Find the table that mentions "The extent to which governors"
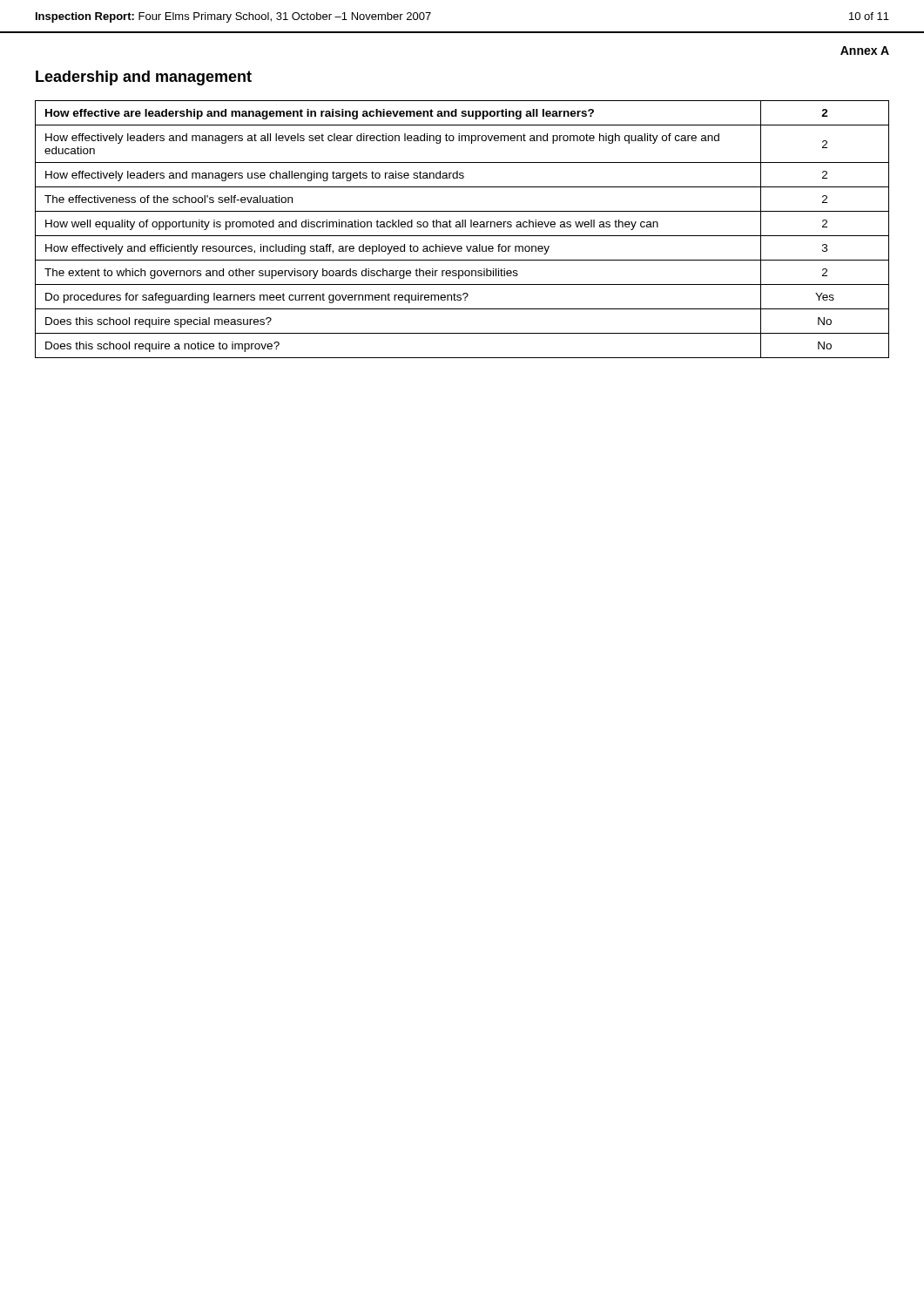This screenshot has height=1307, width=924. point(462,229)
